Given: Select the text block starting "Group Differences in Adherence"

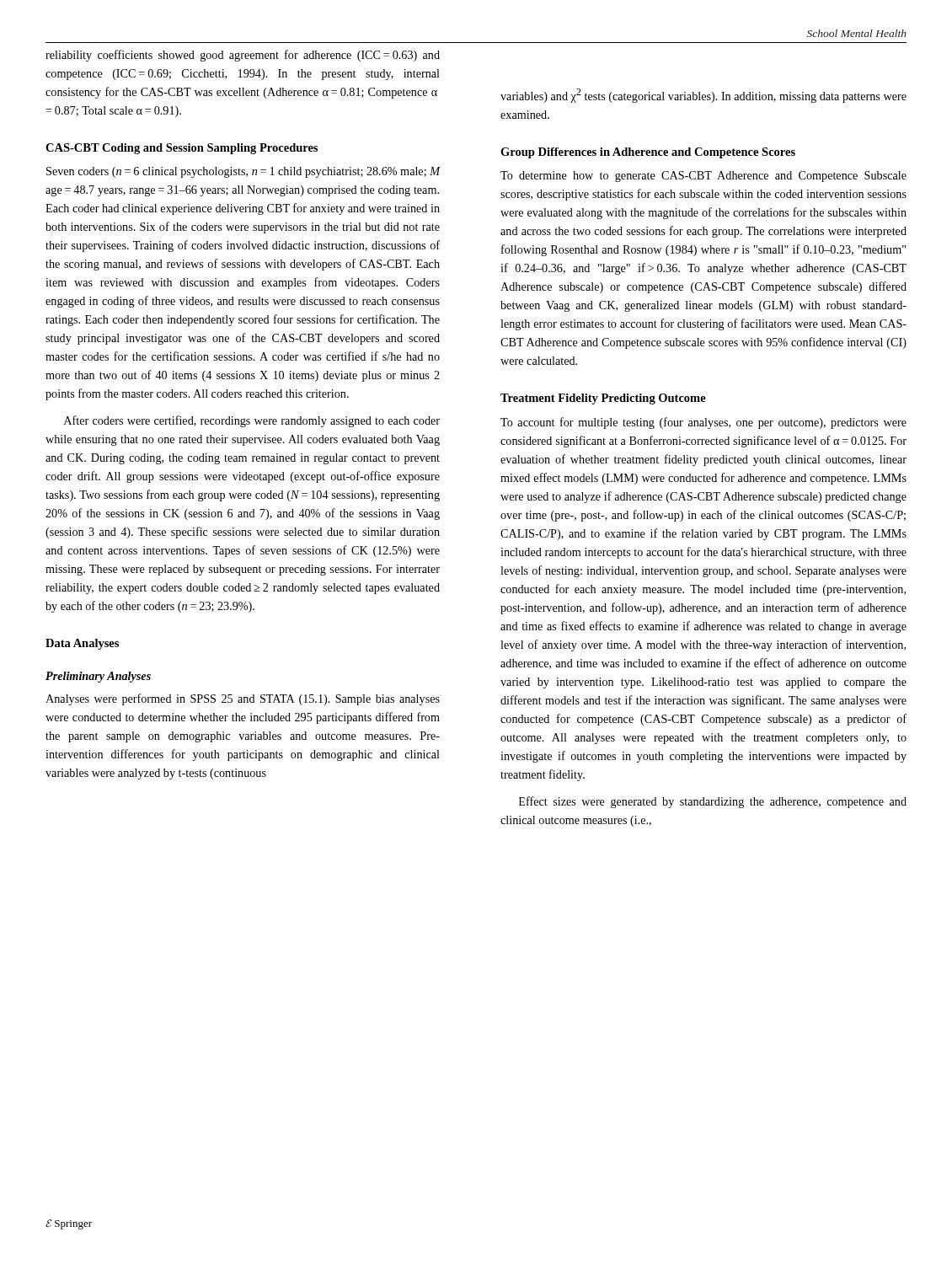Looking at the screenshot, I should coord(648,151).
